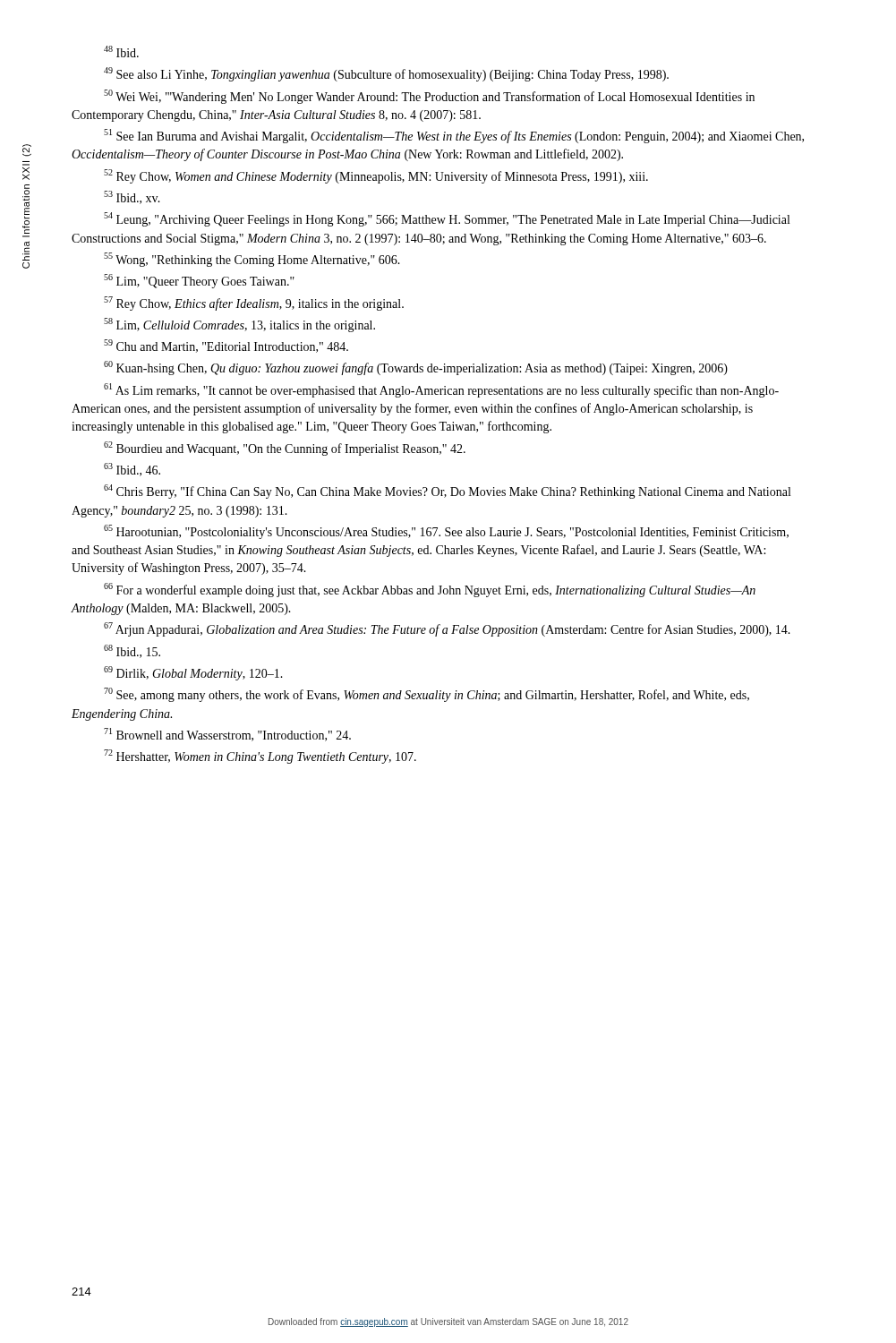This screenshot has height=1343, width=896.
Task: Navigate to the region starting "52 Rey Chow, Women and Chinese Modernity (Minneapolis,"
Action: 376,176
